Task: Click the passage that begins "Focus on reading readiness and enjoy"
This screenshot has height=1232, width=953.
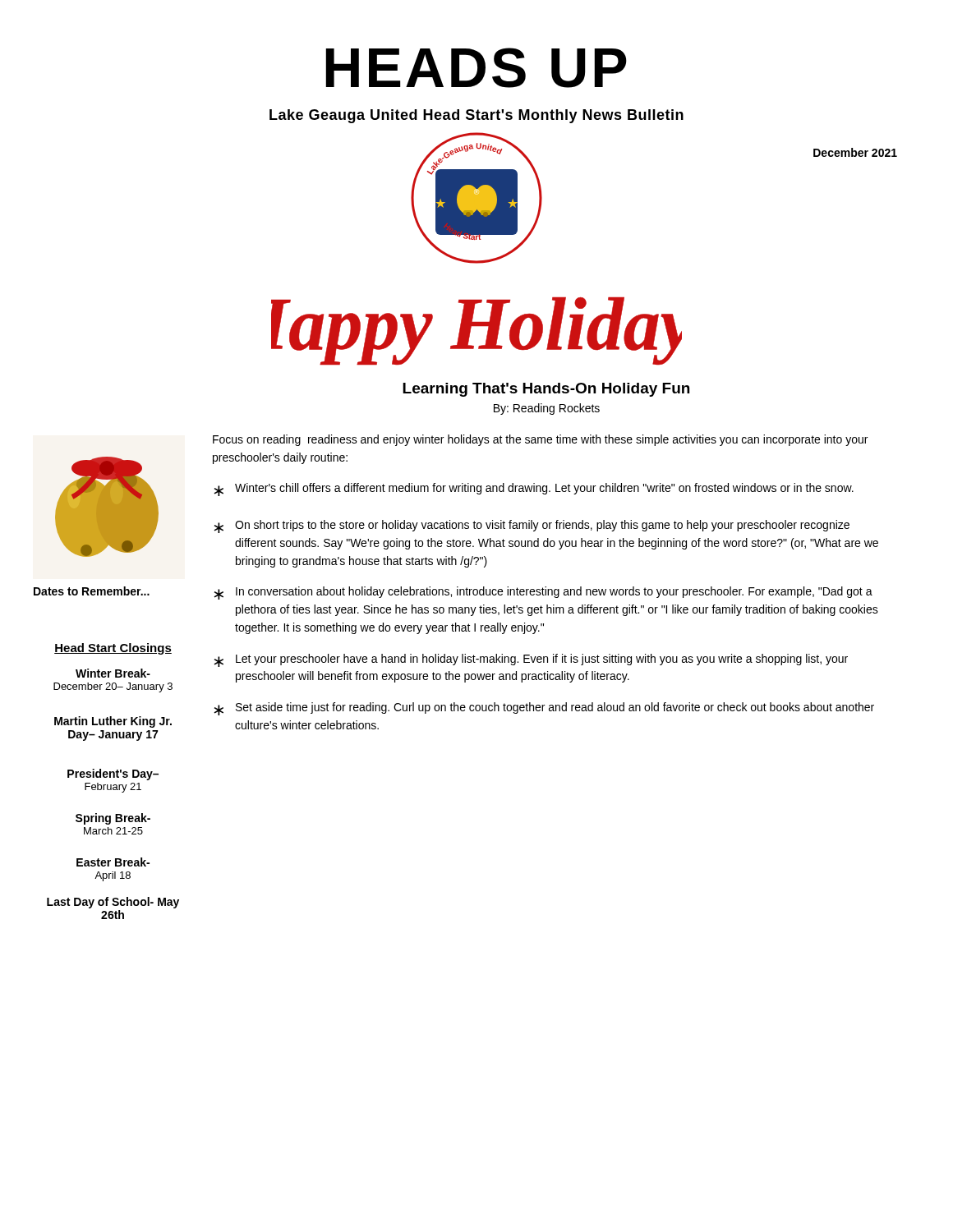Action: tap(540, 448)
